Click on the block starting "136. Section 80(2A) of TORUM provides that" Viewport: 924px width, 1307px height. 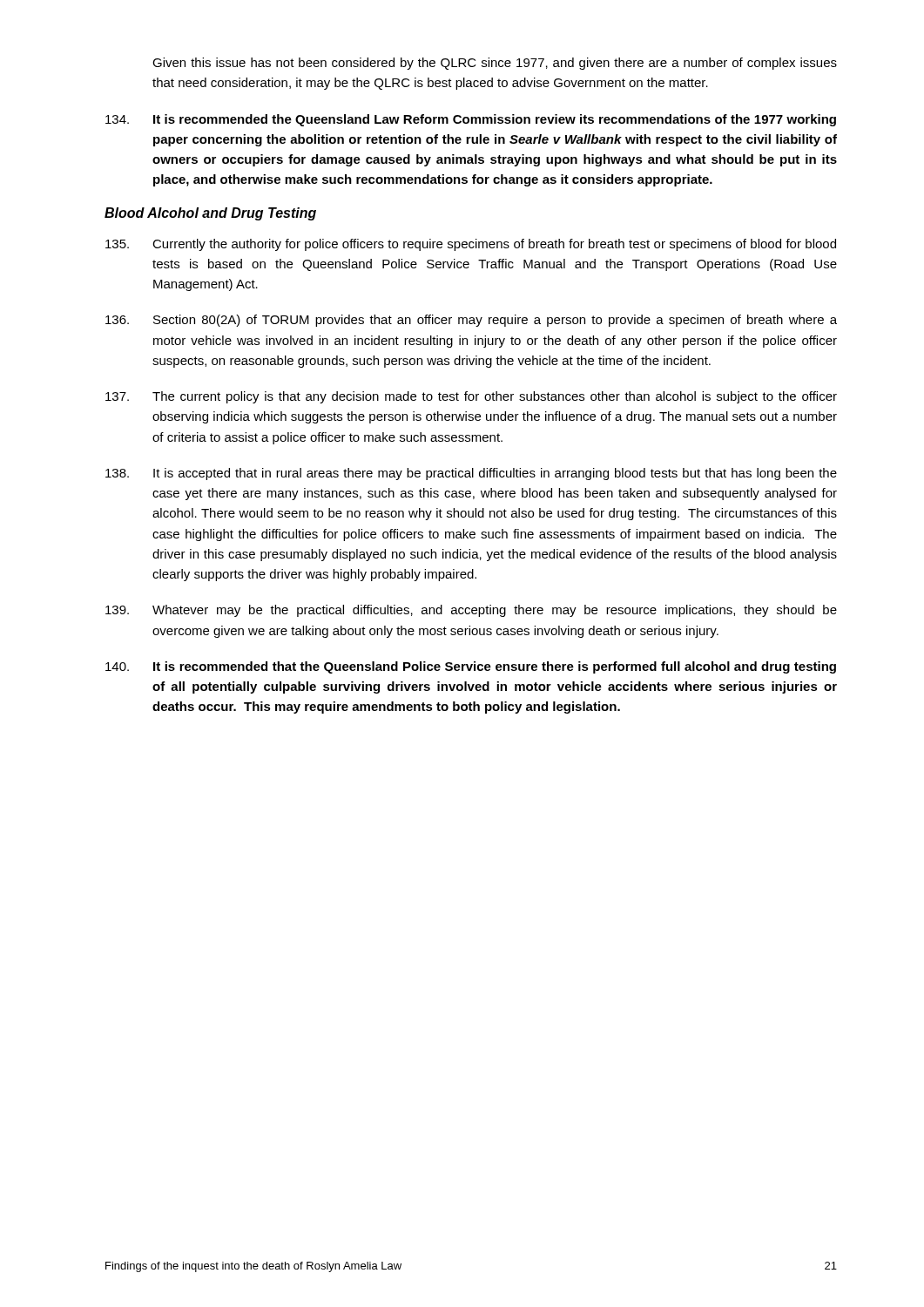[471, 340]
